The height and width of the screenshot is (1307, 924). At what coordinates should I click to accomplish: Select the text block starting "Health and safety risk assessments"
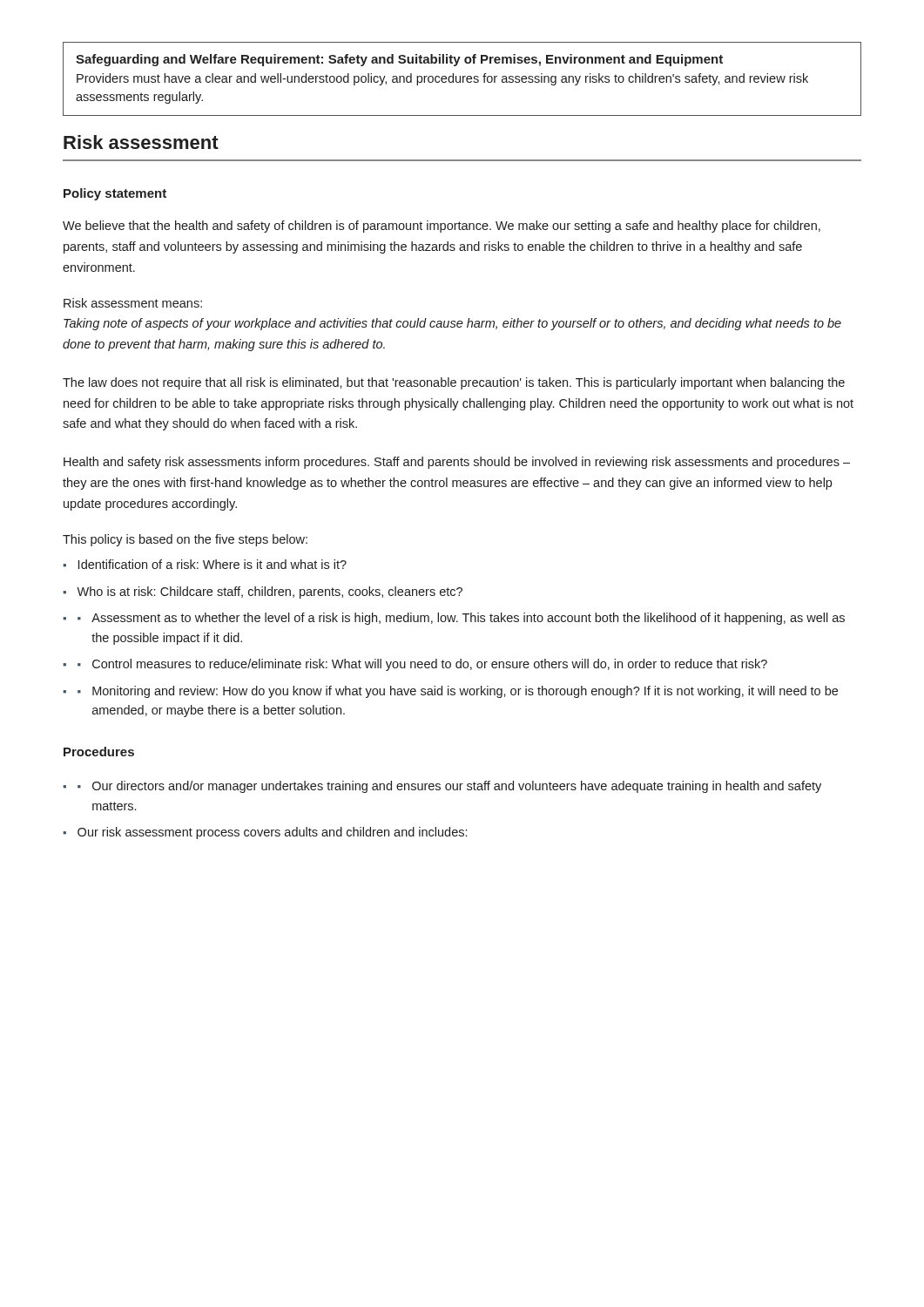click(x=456, y=483)
